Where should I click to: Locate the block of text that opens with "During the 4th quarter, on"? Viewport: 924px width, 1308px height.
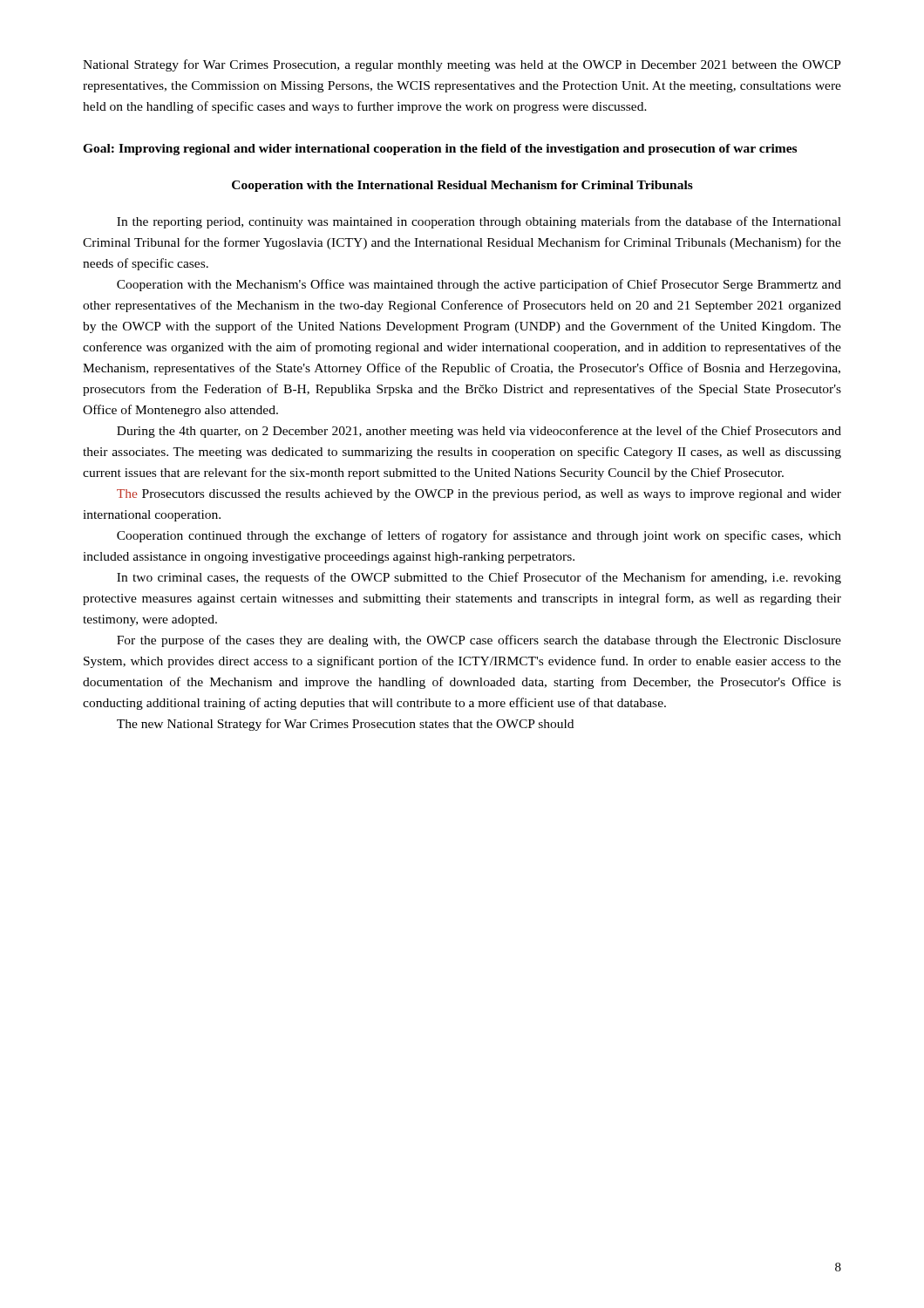(462, 452)
